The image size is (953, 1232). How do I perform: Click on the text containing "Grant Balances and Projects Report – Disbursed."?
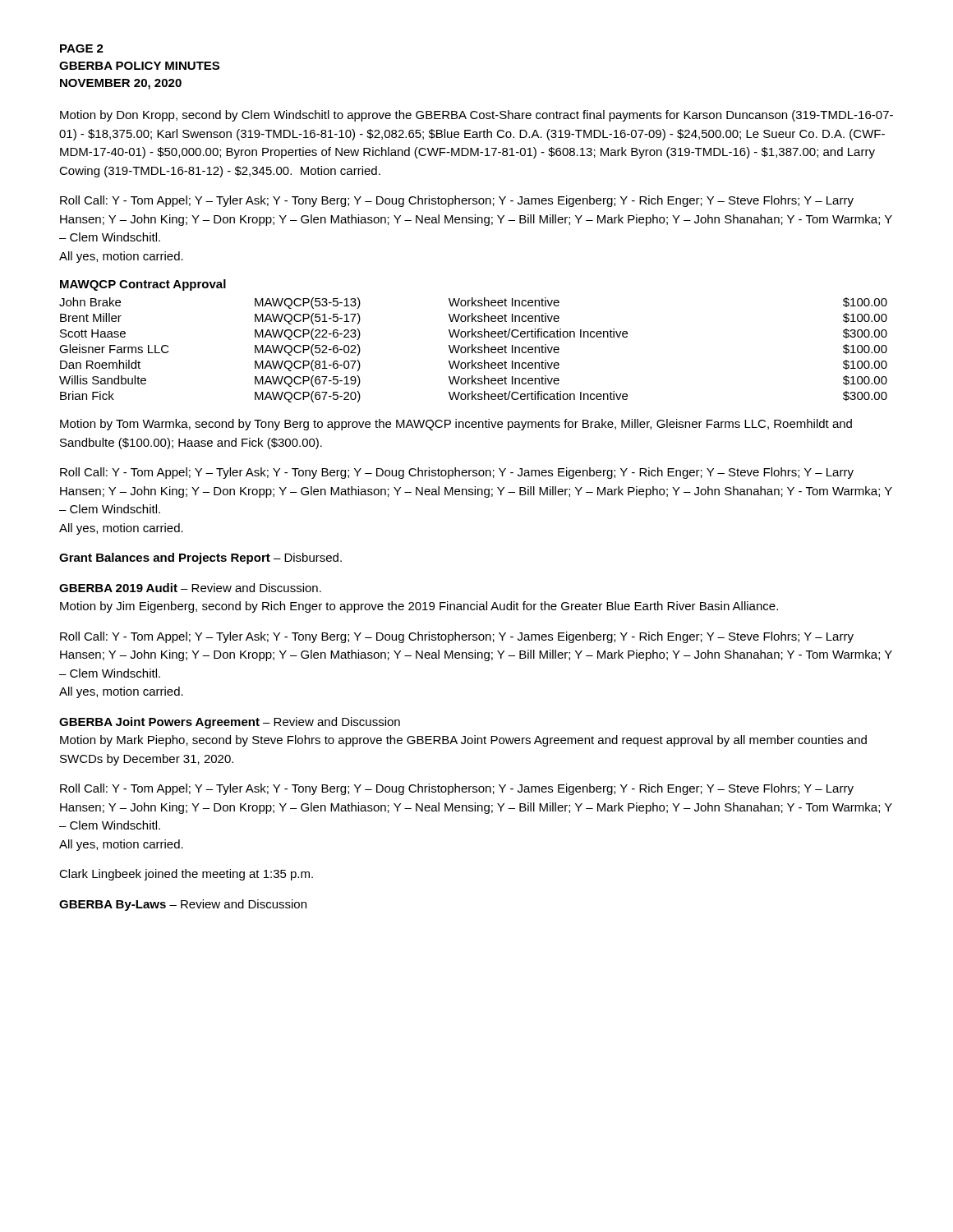click(x=201, y=557)
